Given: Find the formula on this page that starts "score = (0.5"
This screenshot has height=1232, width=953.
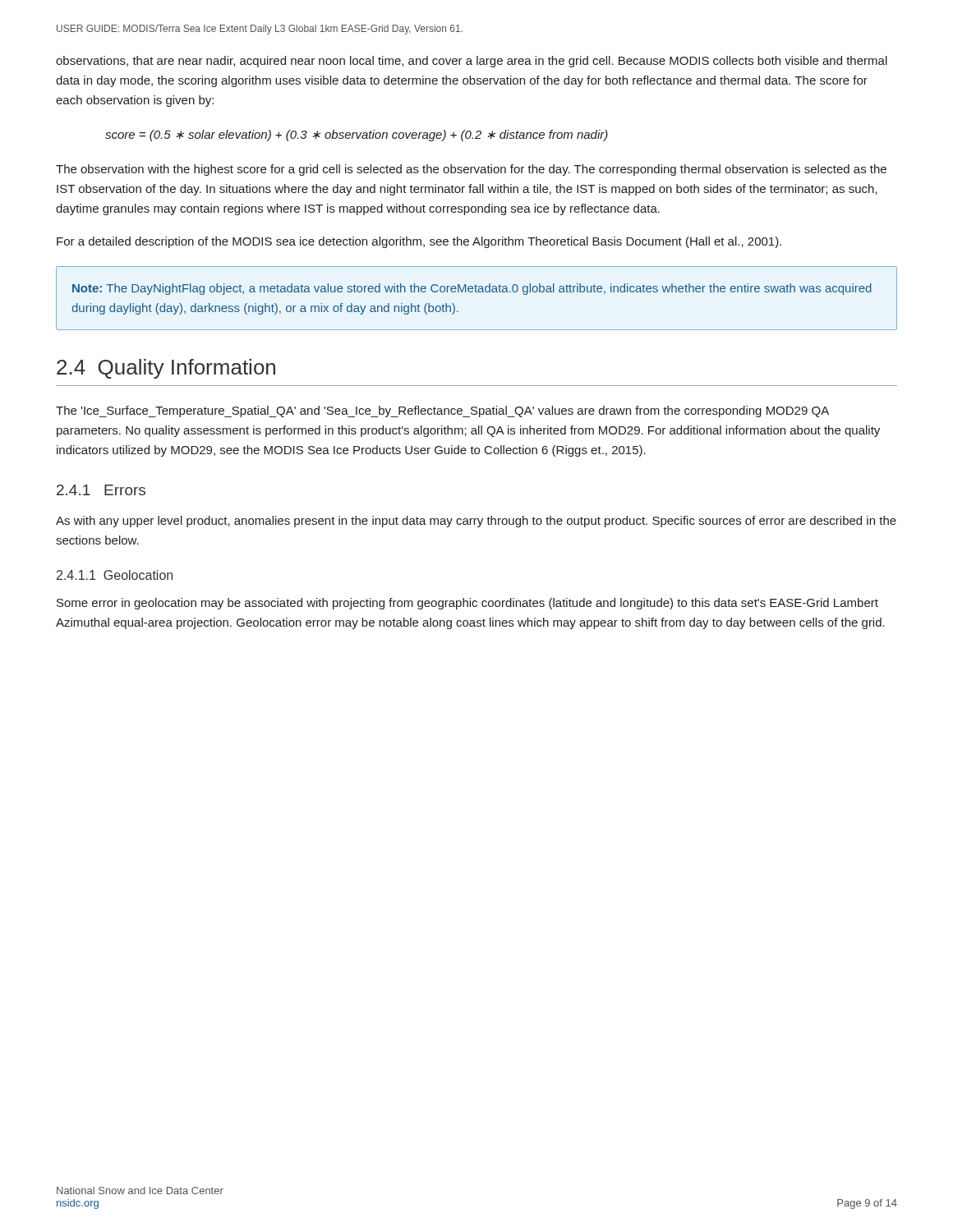Looking at the screenshot, I should click(x=357, y=134).
